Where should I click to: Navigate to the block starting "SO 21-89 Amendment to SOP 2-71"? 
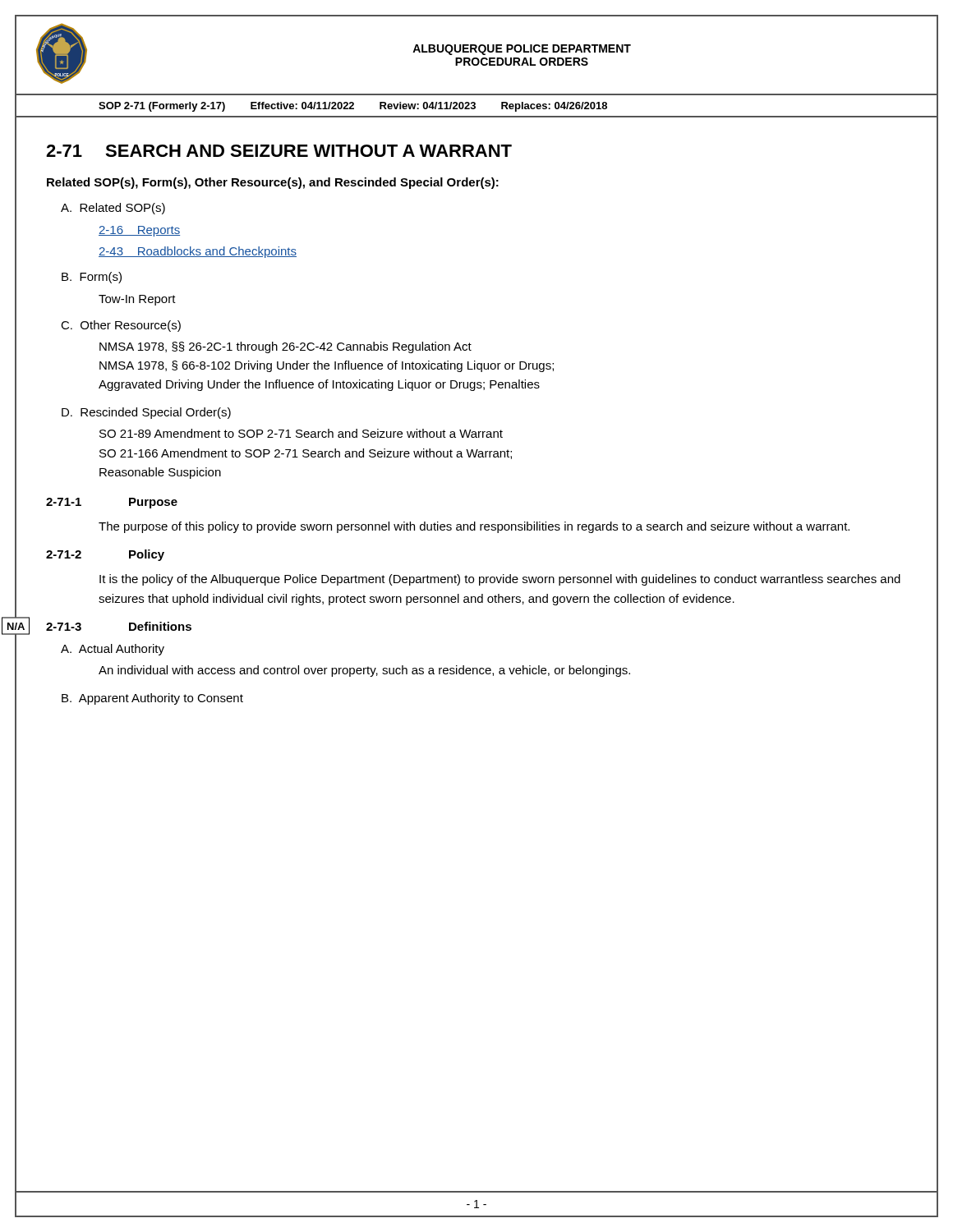[x=306, y=453]
